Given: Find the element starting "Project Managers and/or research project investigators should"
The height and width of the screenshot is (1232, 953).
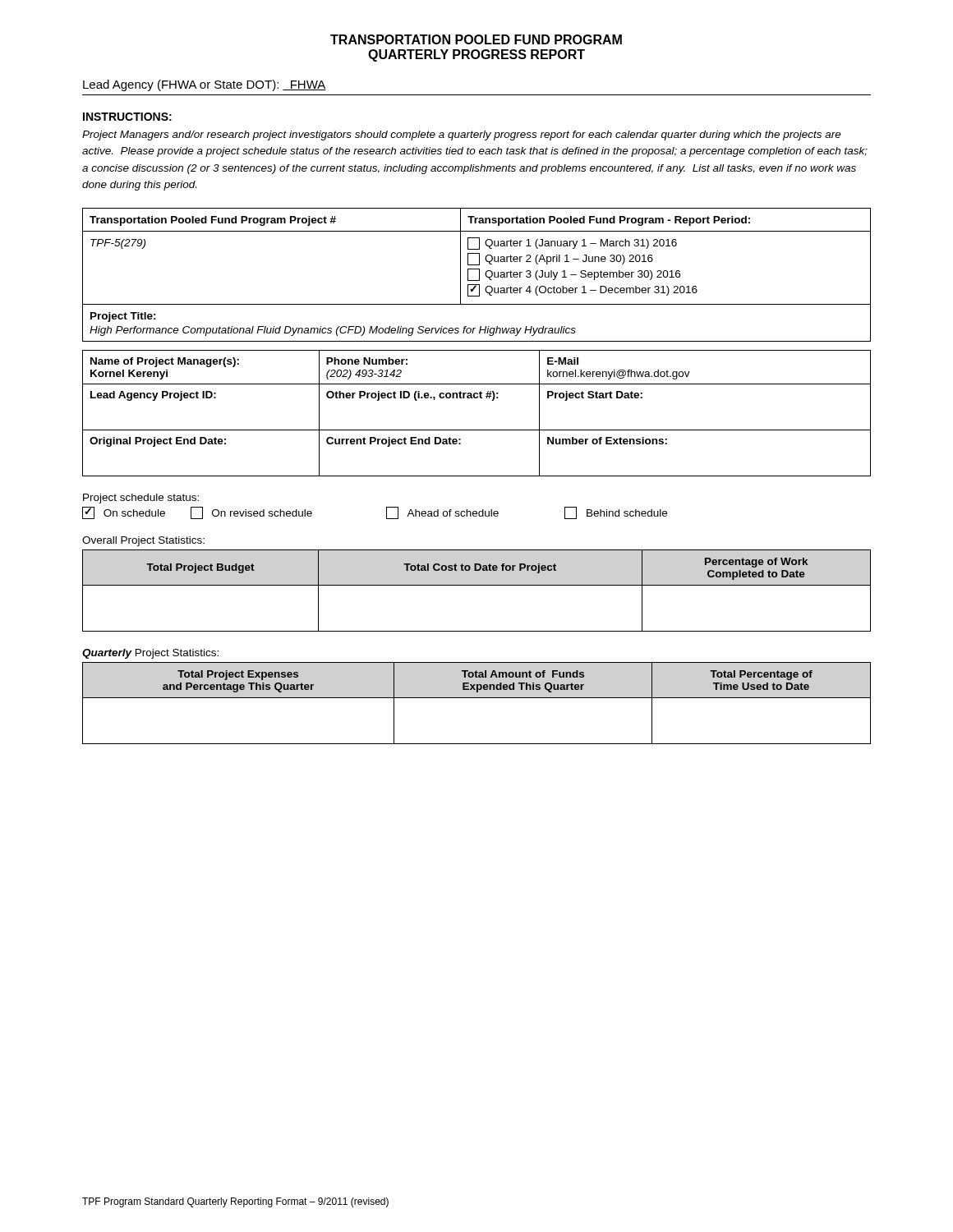Looking at the screenshot, I should click(475, 159).
